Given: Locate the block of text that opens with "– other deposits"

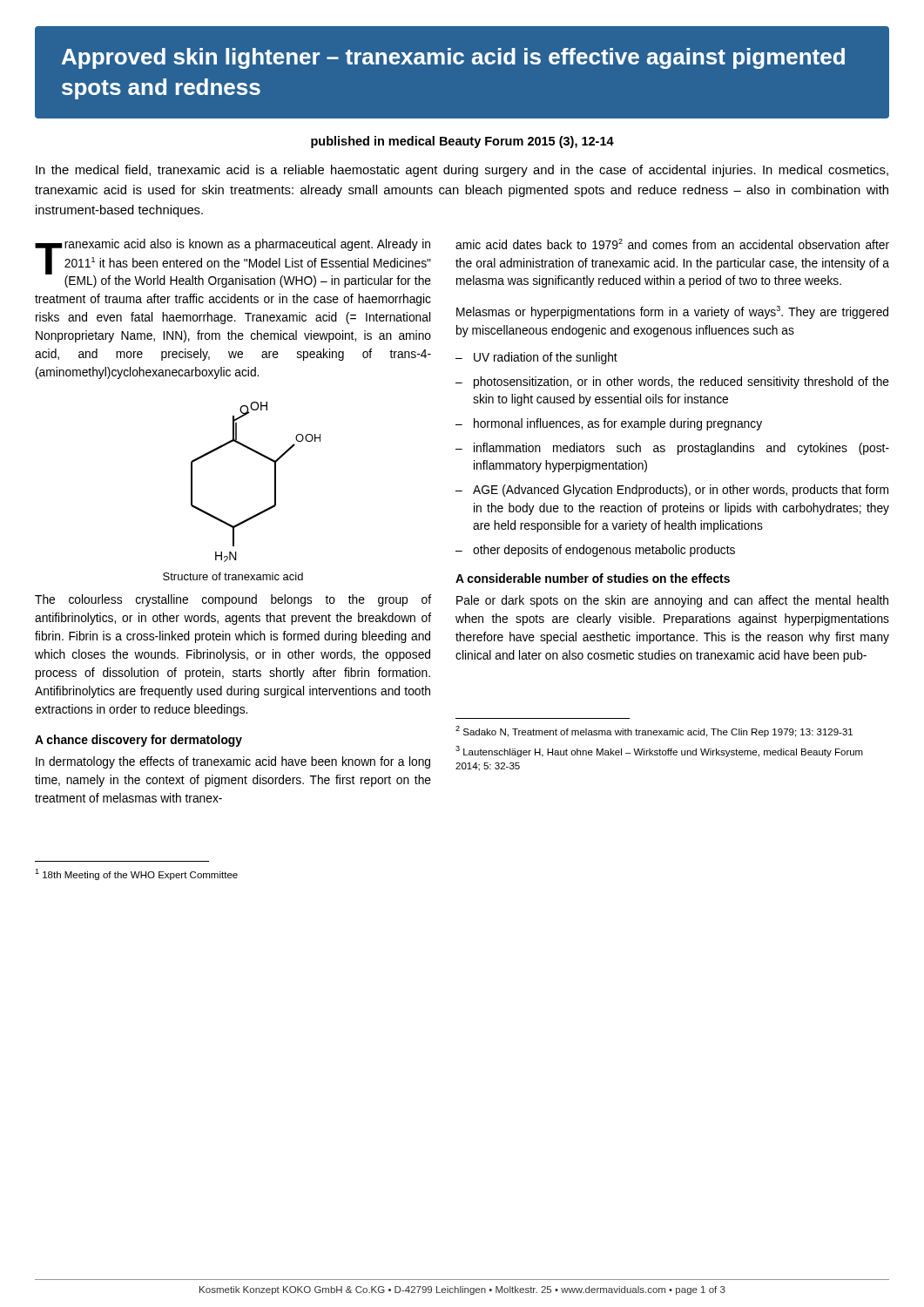Looking at the screenshot, I should [x=672, y=551].
